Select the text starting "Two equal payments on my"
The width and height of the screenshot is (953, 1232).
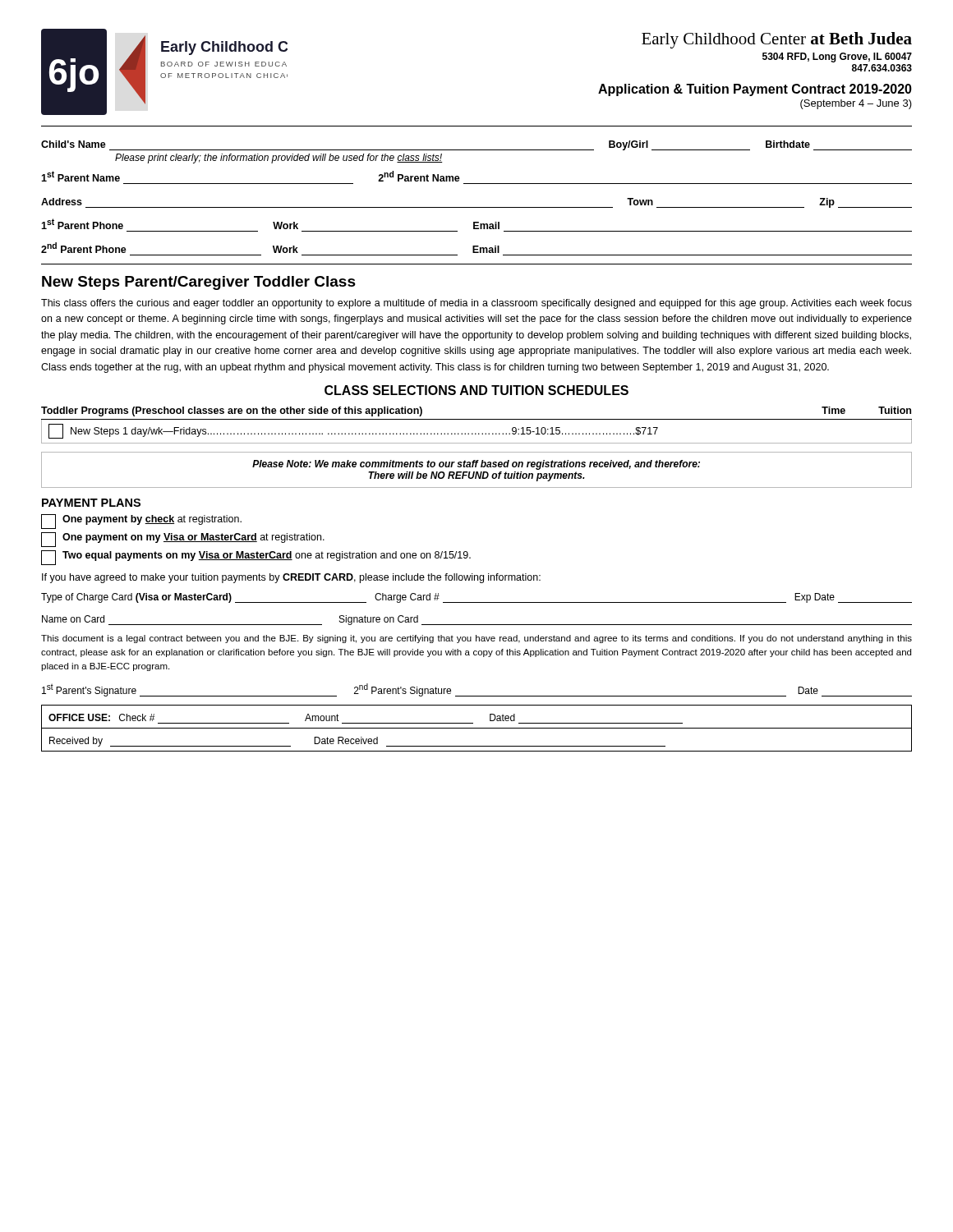click(256, 557)
